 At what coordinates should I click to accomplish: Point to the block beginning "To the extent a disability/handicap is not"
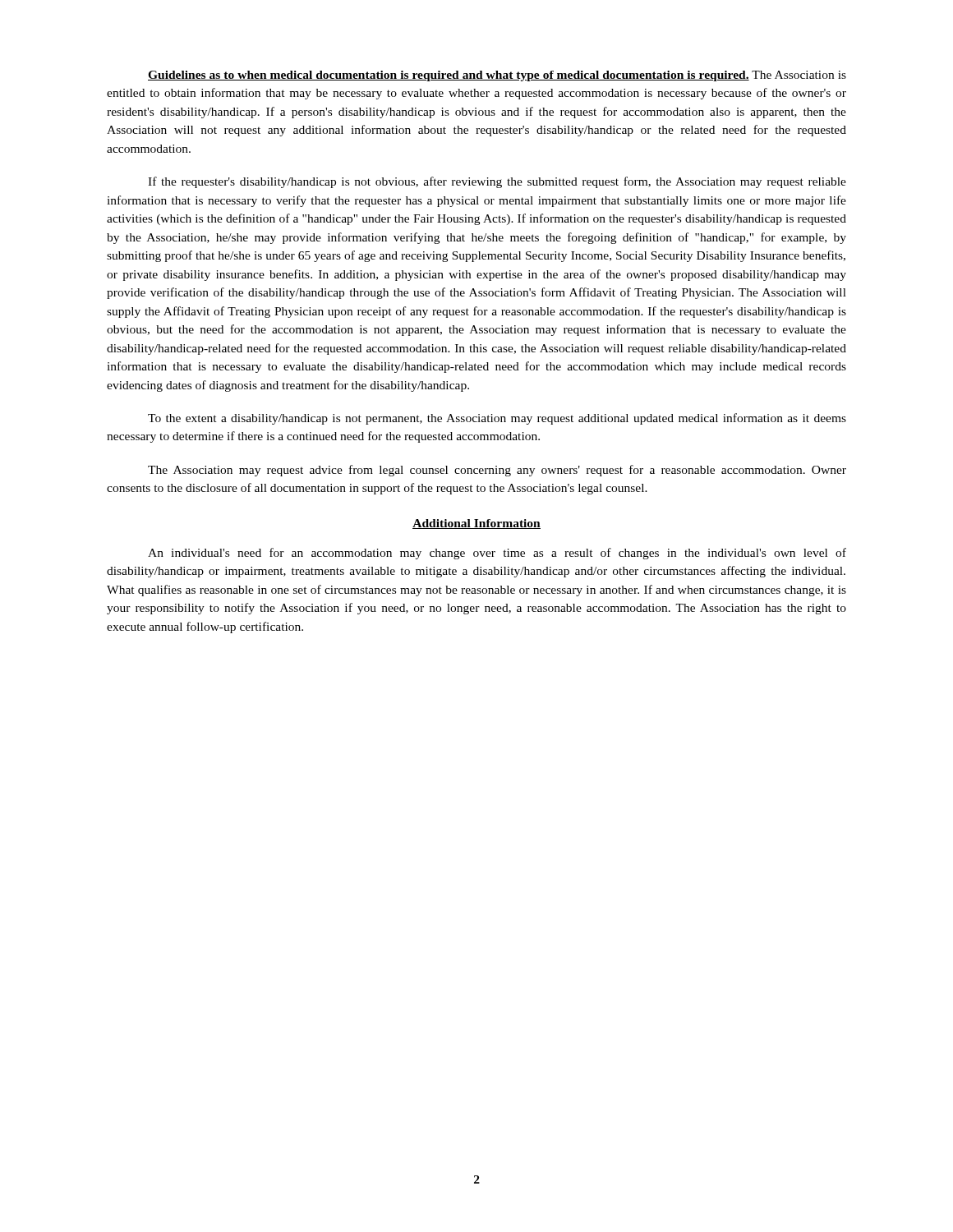click(x=476, y=427)
